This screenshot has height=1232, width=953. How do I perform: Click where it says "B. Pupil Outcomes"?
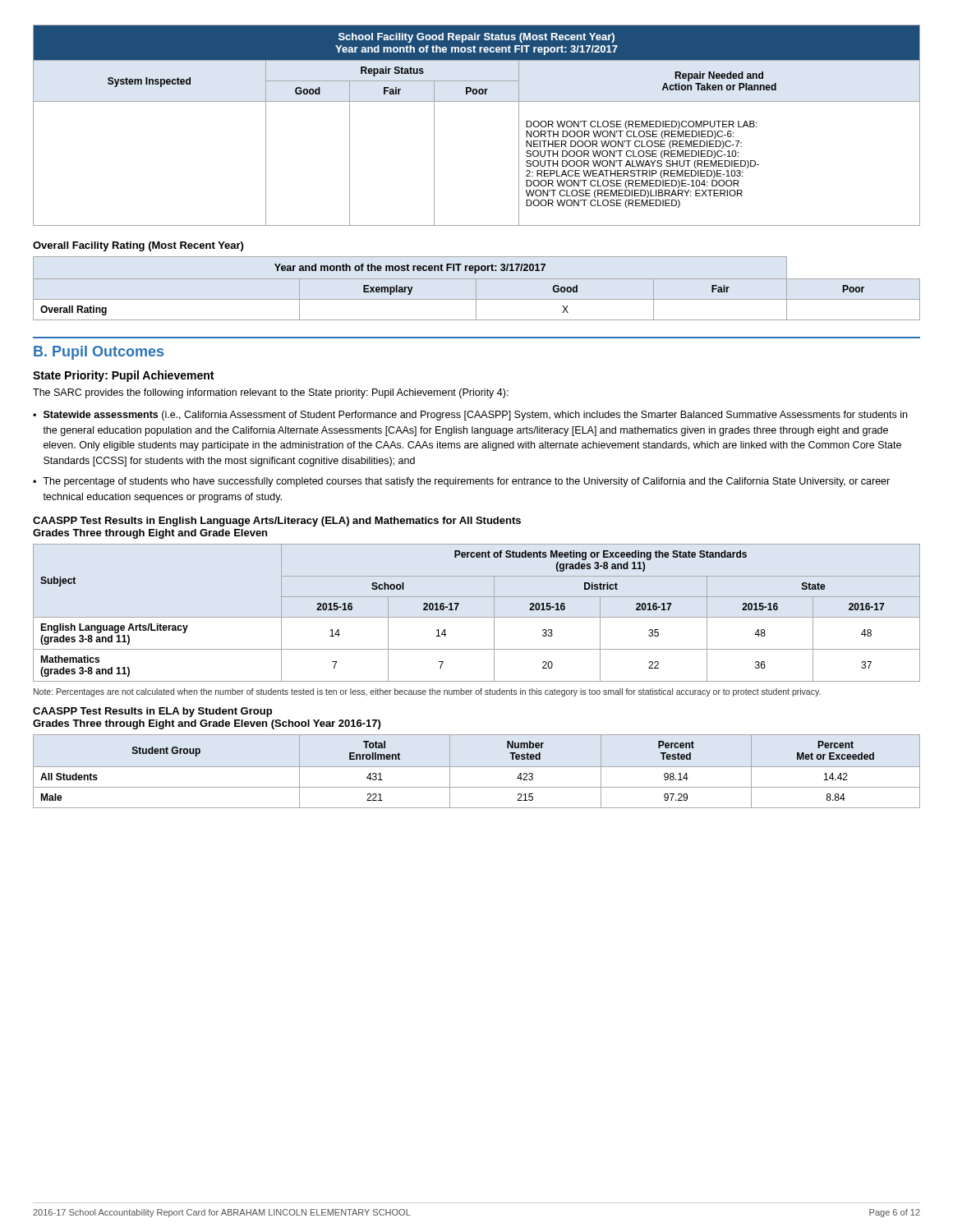(99, 352)
